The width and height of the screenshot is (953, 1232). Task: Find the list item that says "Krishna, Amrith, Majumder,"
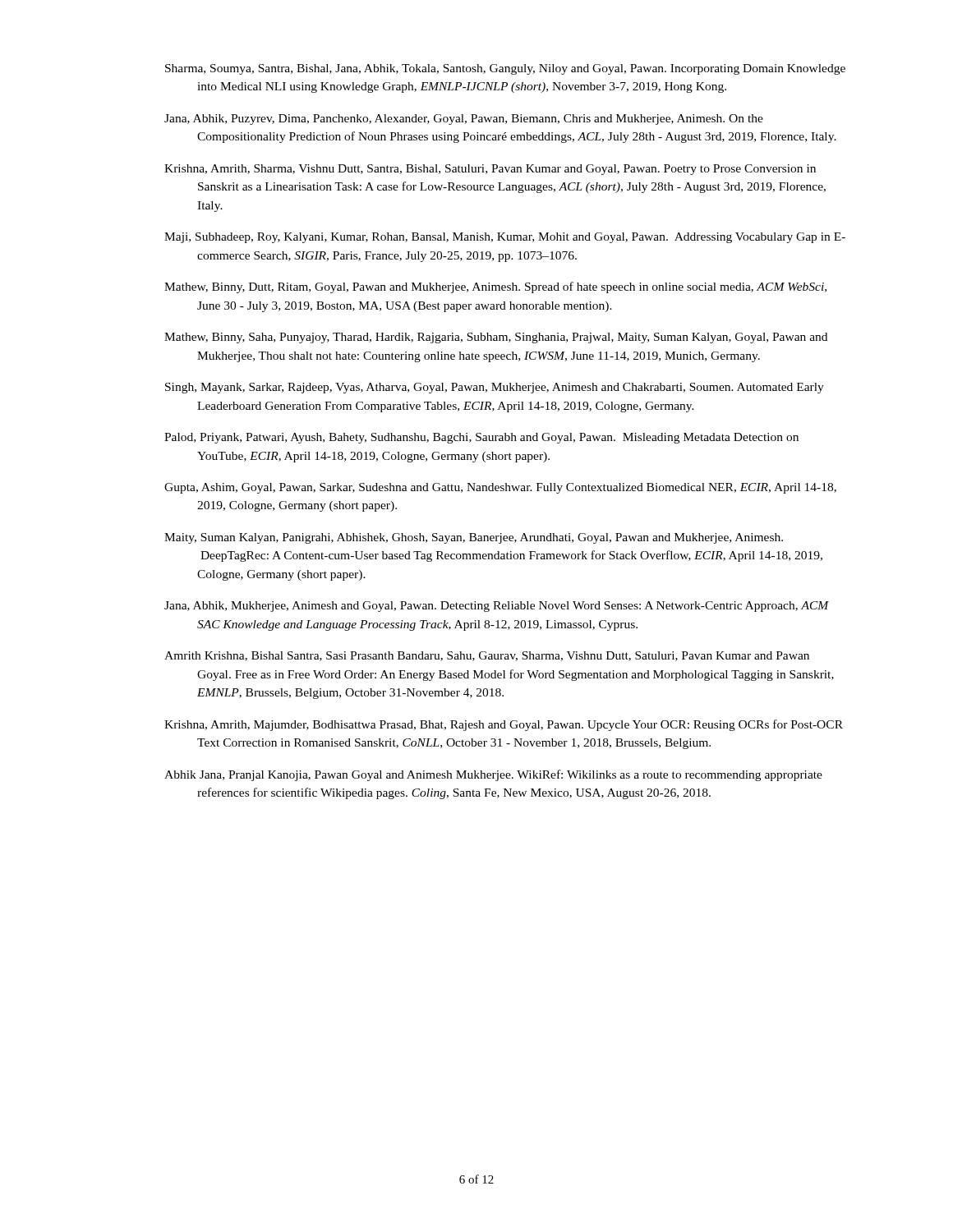tap(504, 733)
